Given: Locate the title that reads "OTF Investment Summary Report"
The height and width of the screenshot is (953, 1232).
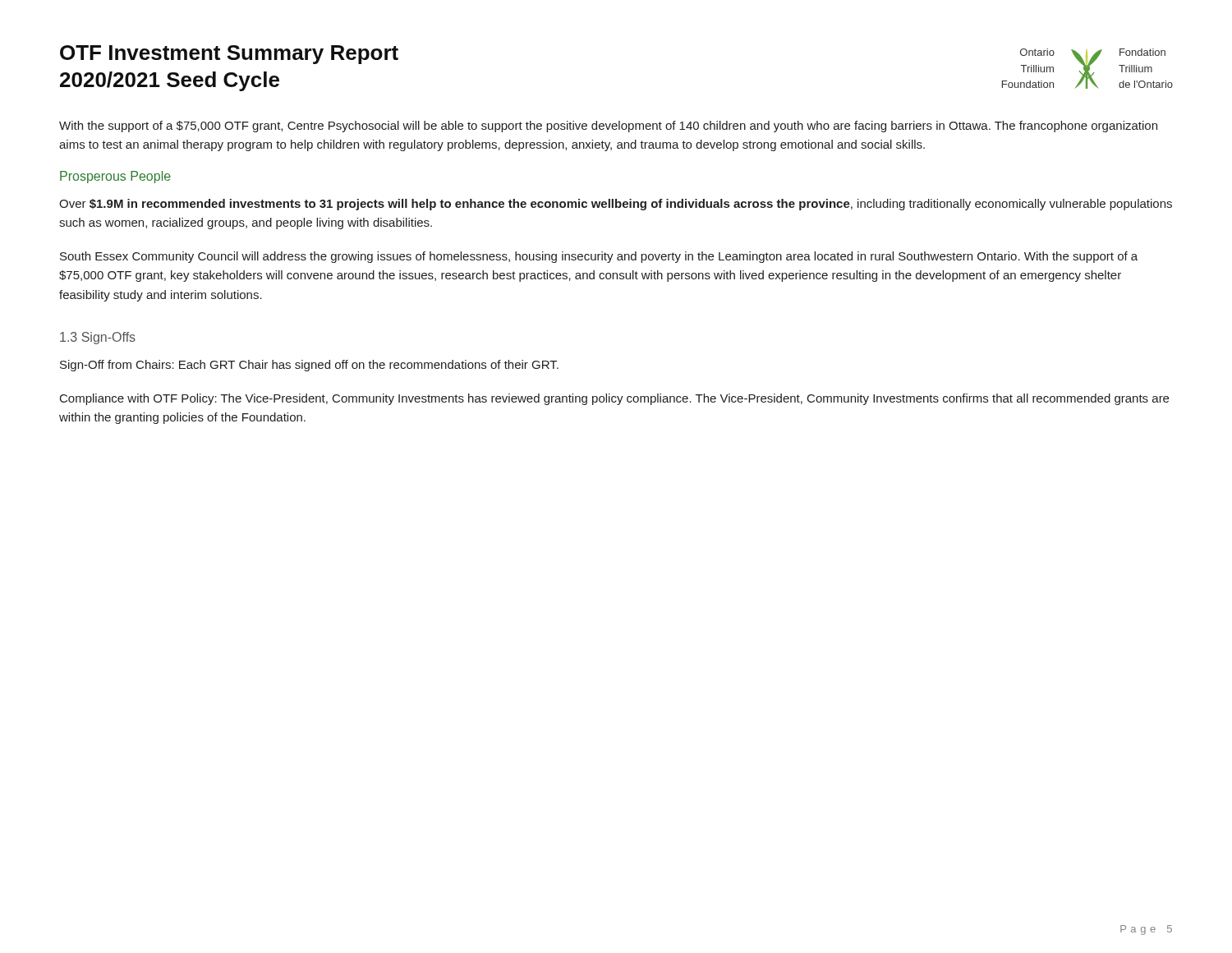Looking at the screenshot, I should coord(229,66).
